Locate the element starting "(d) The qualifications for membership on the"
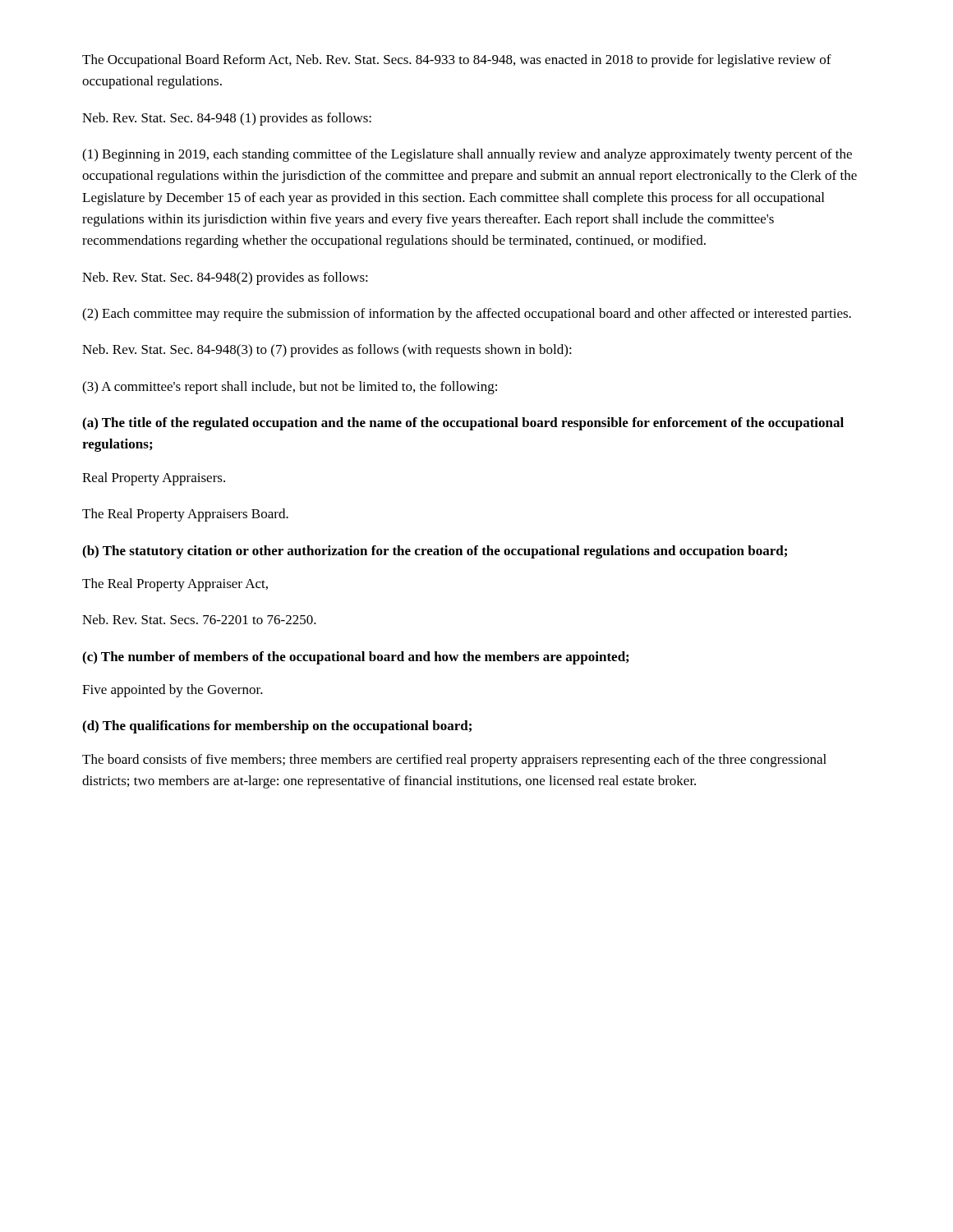Screen dimensions: 1232x953 (x=277, y=726)
